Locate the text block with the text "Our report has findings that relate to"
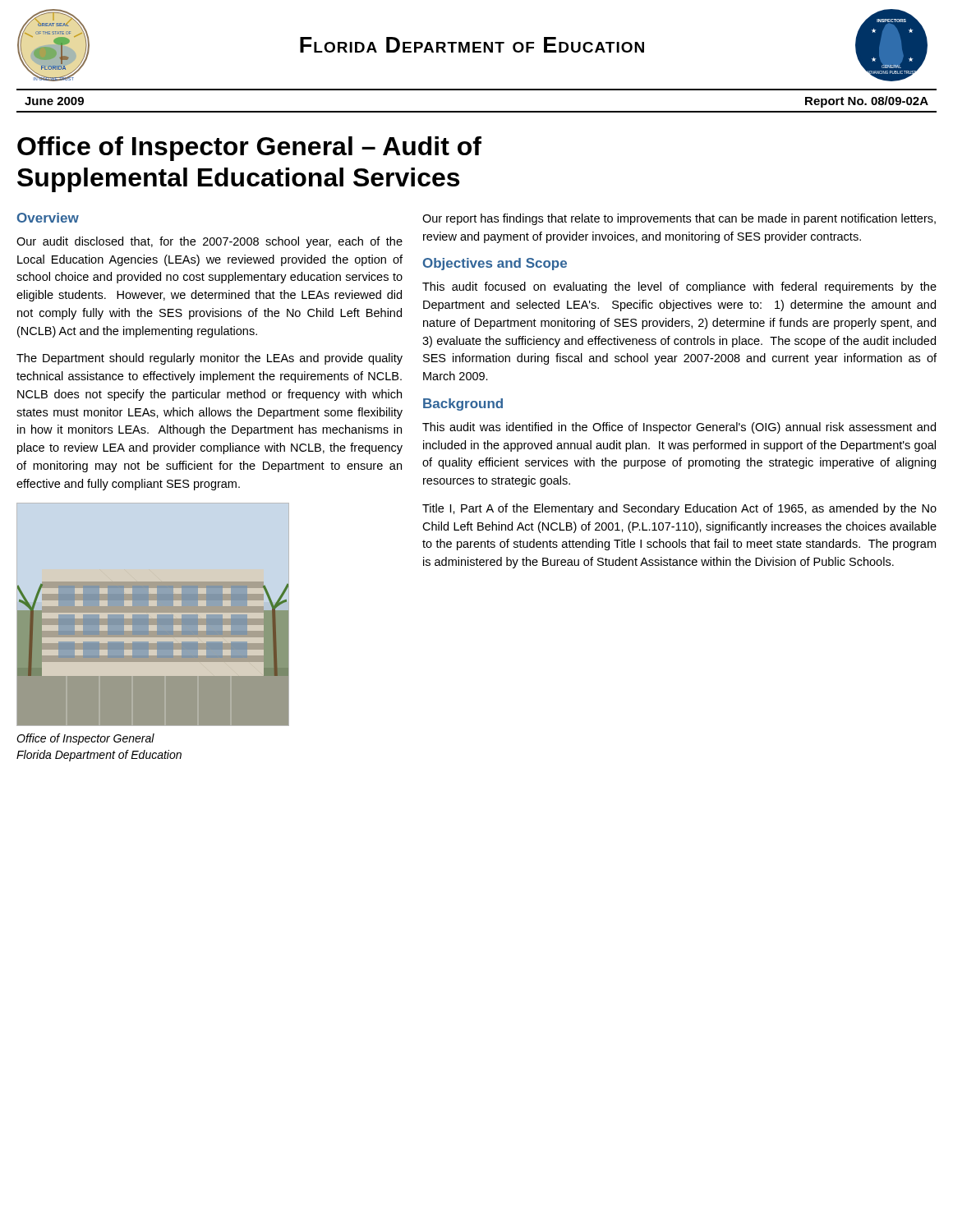This screenshot has height=1232, width=953. [x=679, y=228]
